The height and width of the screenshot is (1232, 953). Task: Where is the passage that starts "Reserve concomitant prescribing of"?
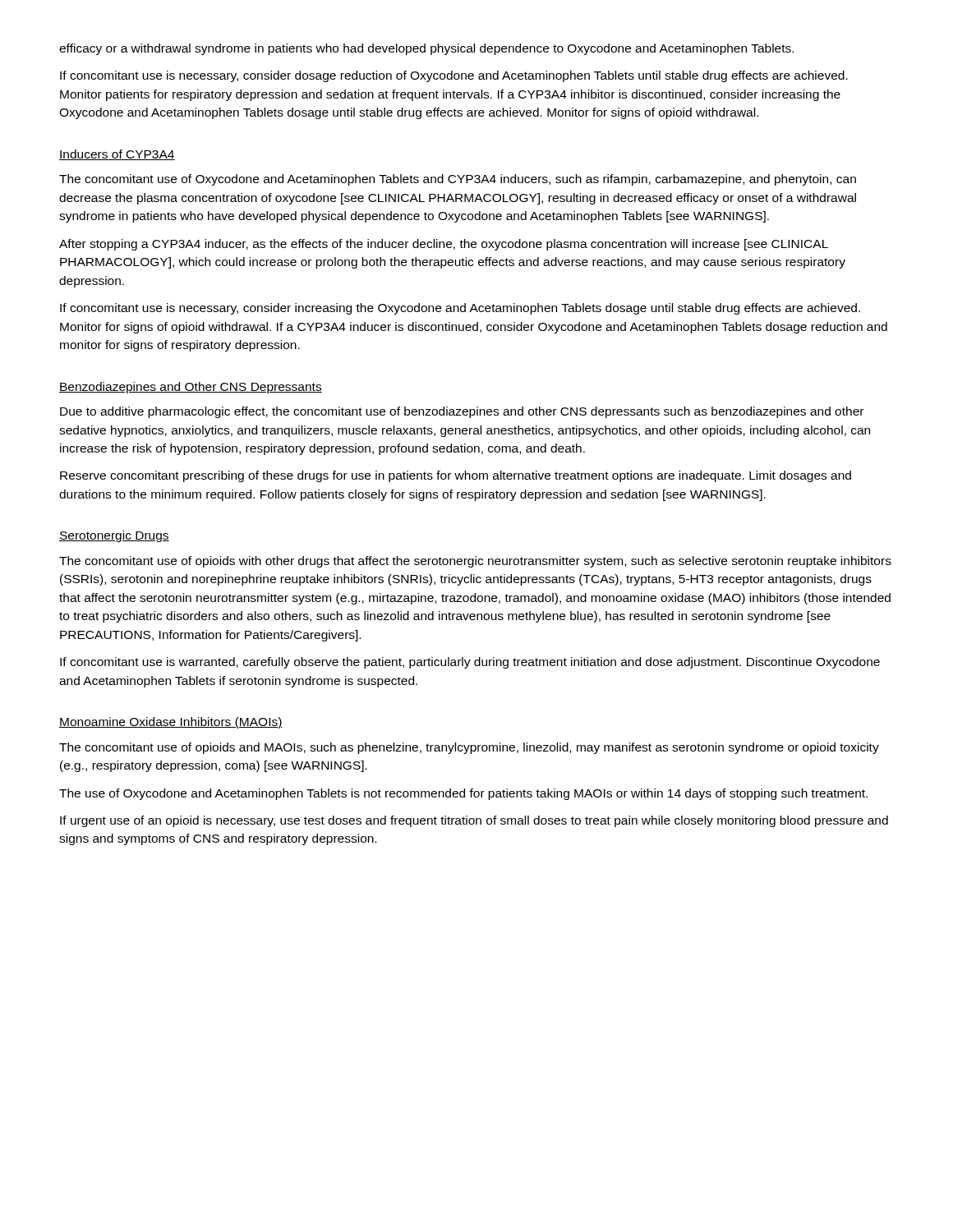click(456, 485)
